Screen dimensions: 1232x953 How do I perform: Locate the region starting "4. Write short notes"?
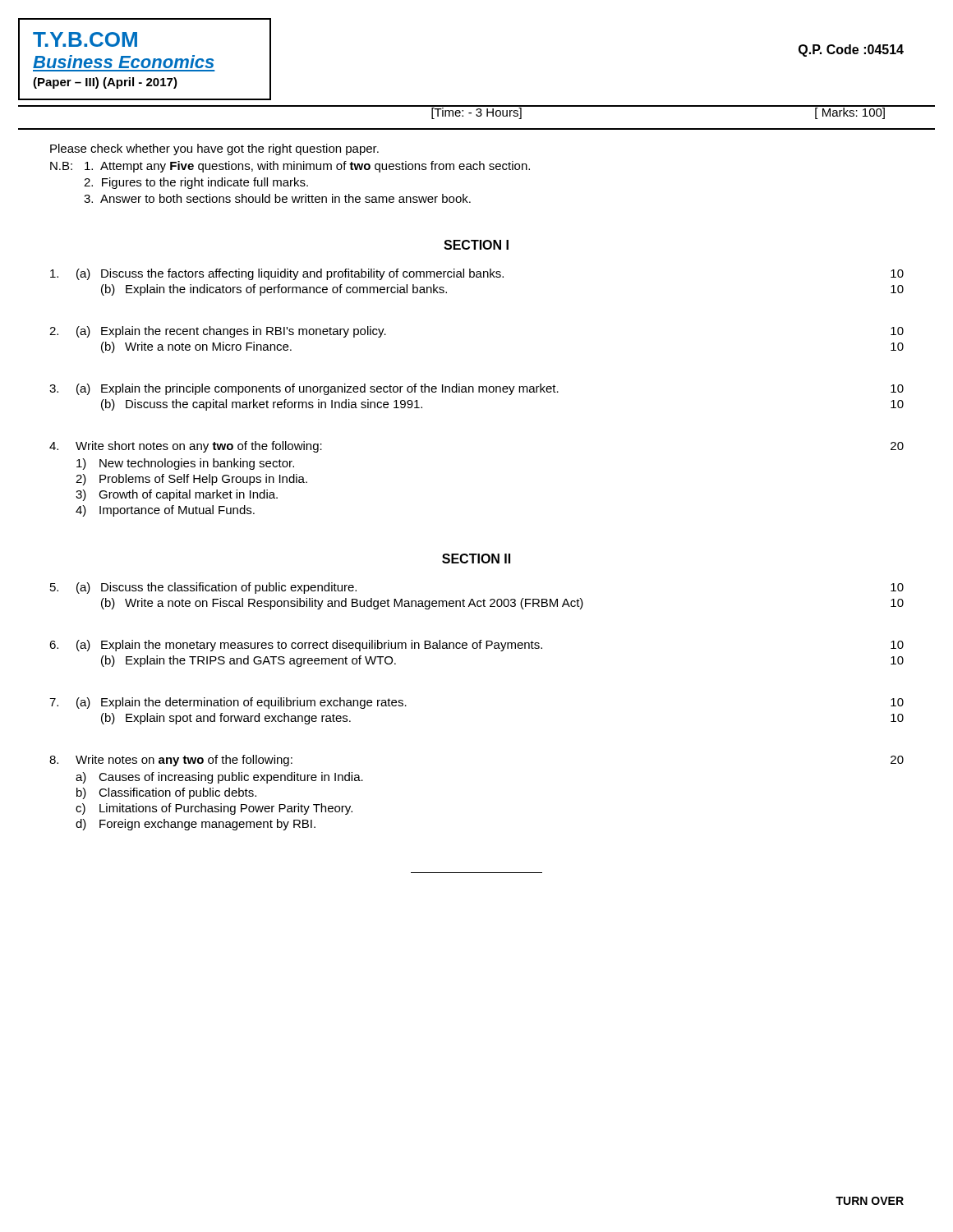pos(194,446)
